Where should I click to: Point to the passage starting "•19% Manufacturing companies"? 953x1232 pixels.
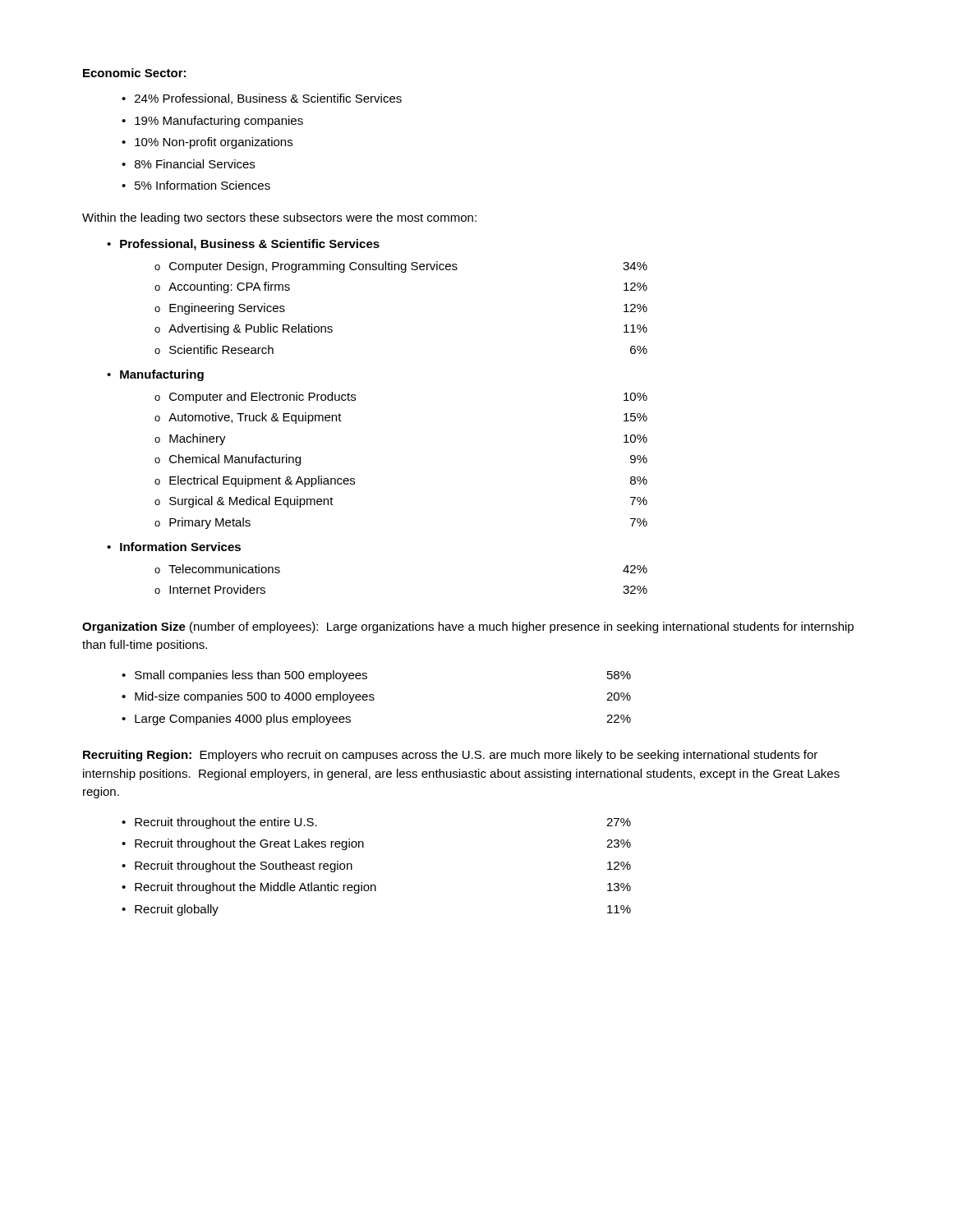(x=212, y=120)
